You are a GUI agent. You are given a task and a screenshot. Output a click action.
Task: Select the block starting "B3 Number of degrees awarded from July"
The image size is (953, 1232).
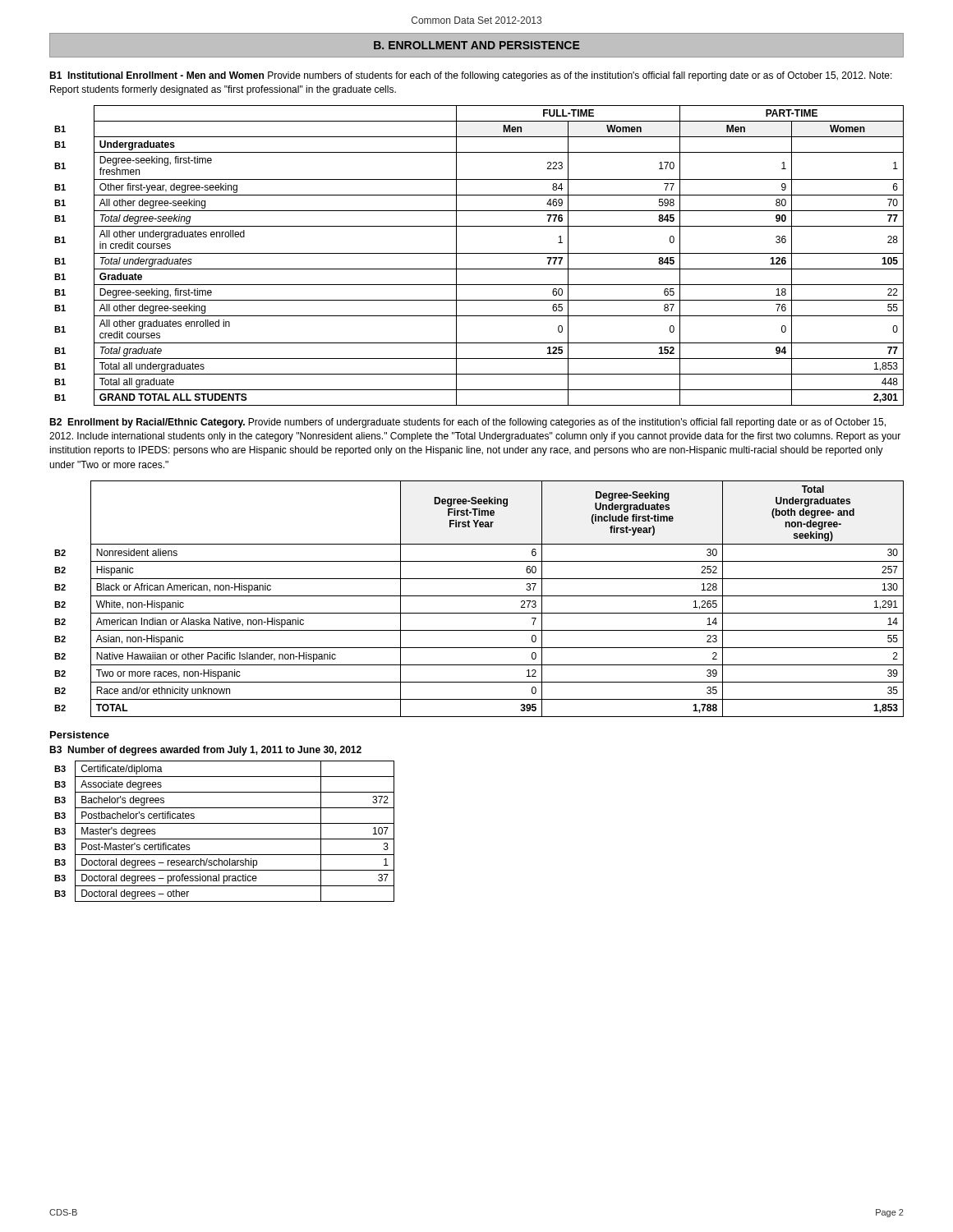[205, 750]
